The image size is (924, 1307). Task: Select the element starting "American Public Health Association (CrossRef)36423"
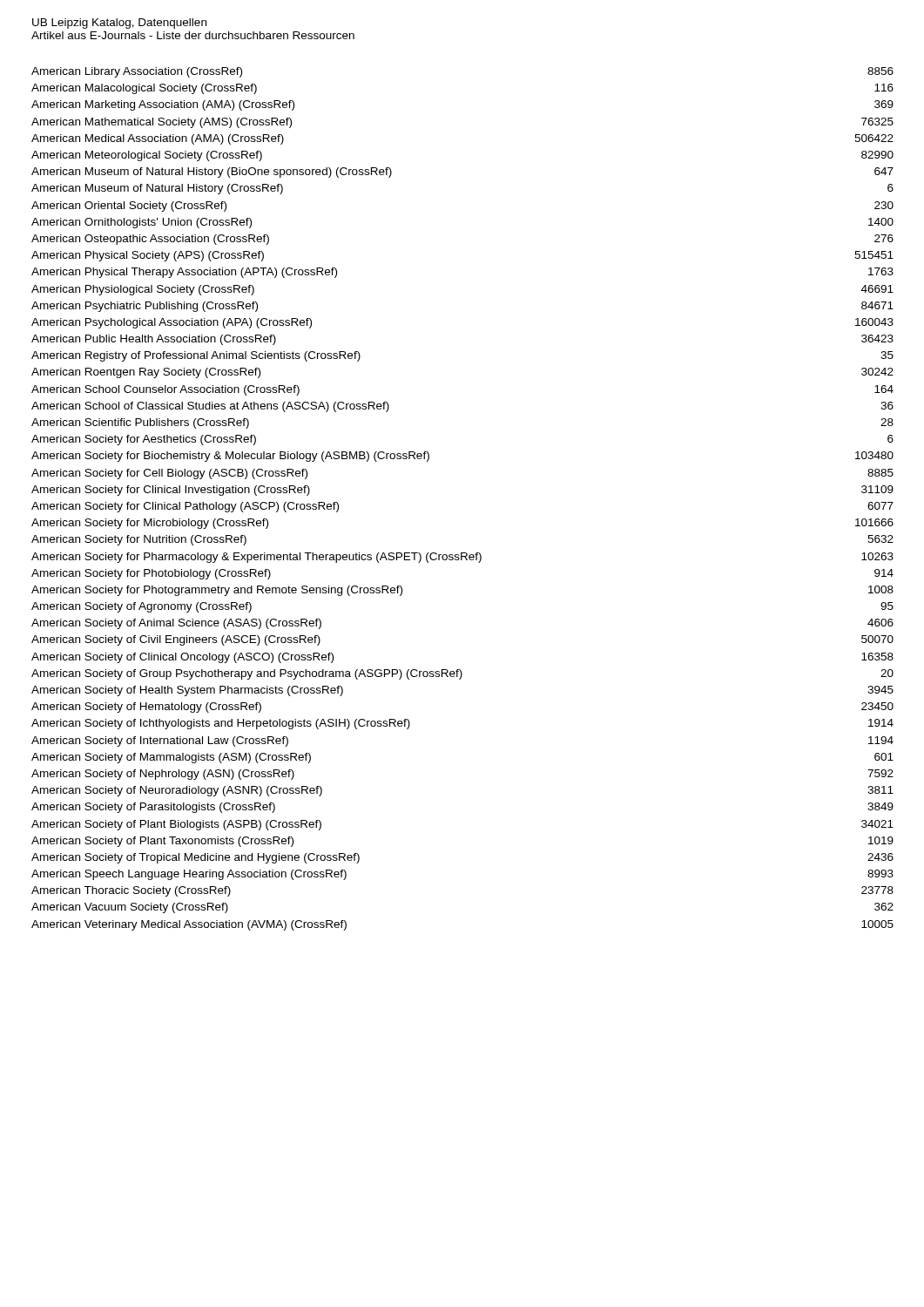point(148,339)
